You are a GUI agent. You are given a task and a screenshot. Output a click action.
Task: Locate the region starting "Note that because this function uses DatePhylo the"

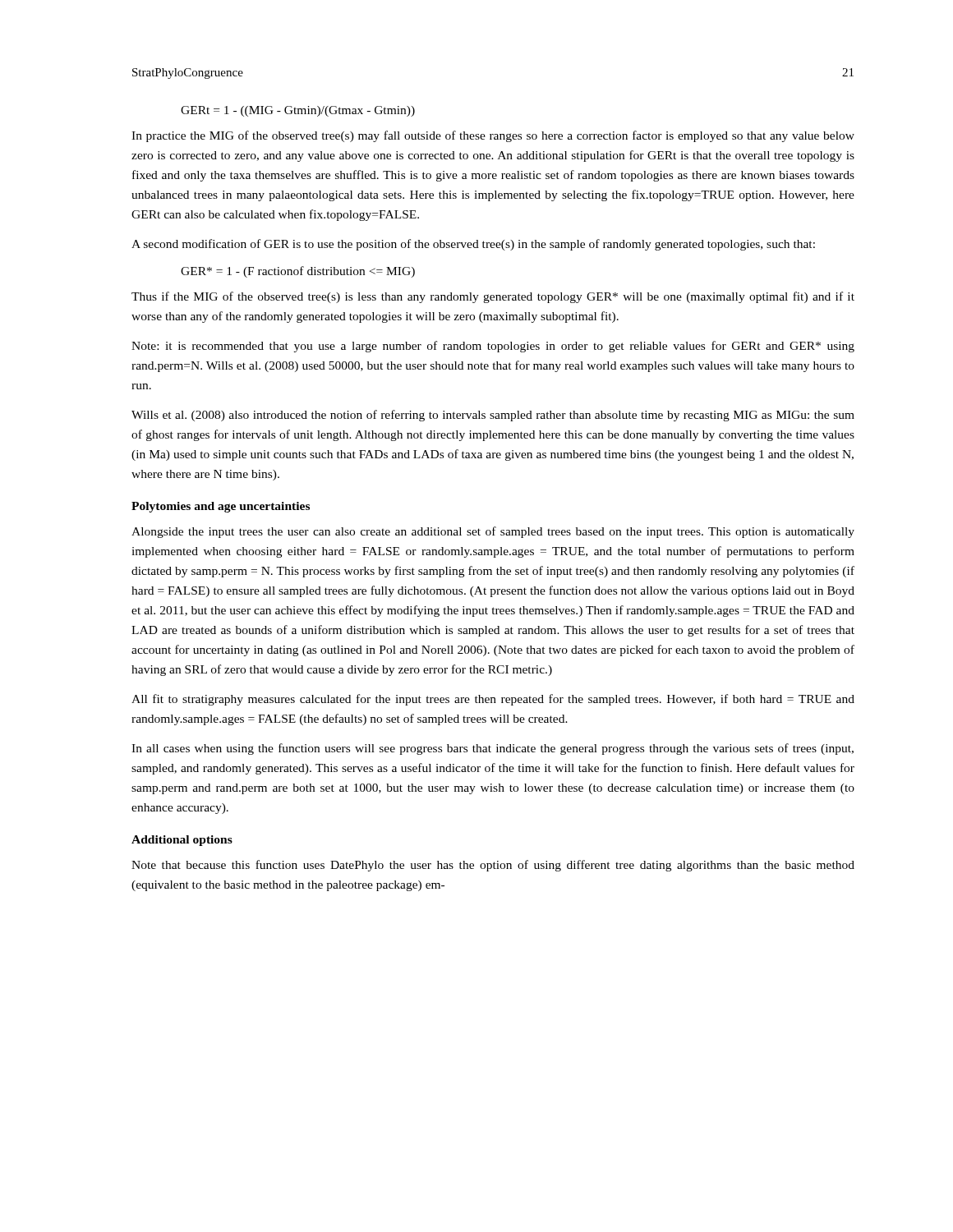coord(493,875)
